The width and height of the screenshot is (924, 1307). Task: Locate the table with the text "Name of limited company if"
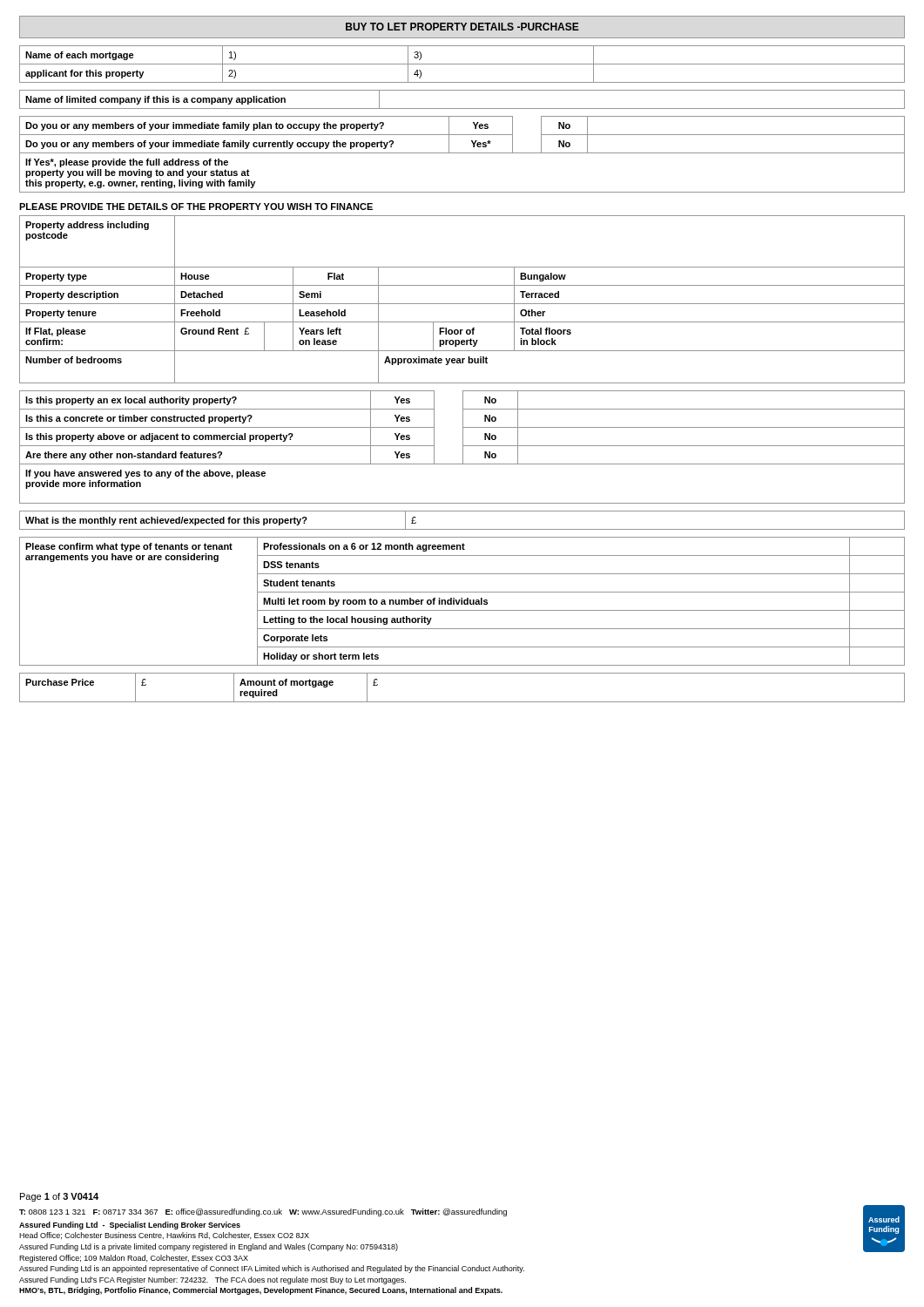462,99
